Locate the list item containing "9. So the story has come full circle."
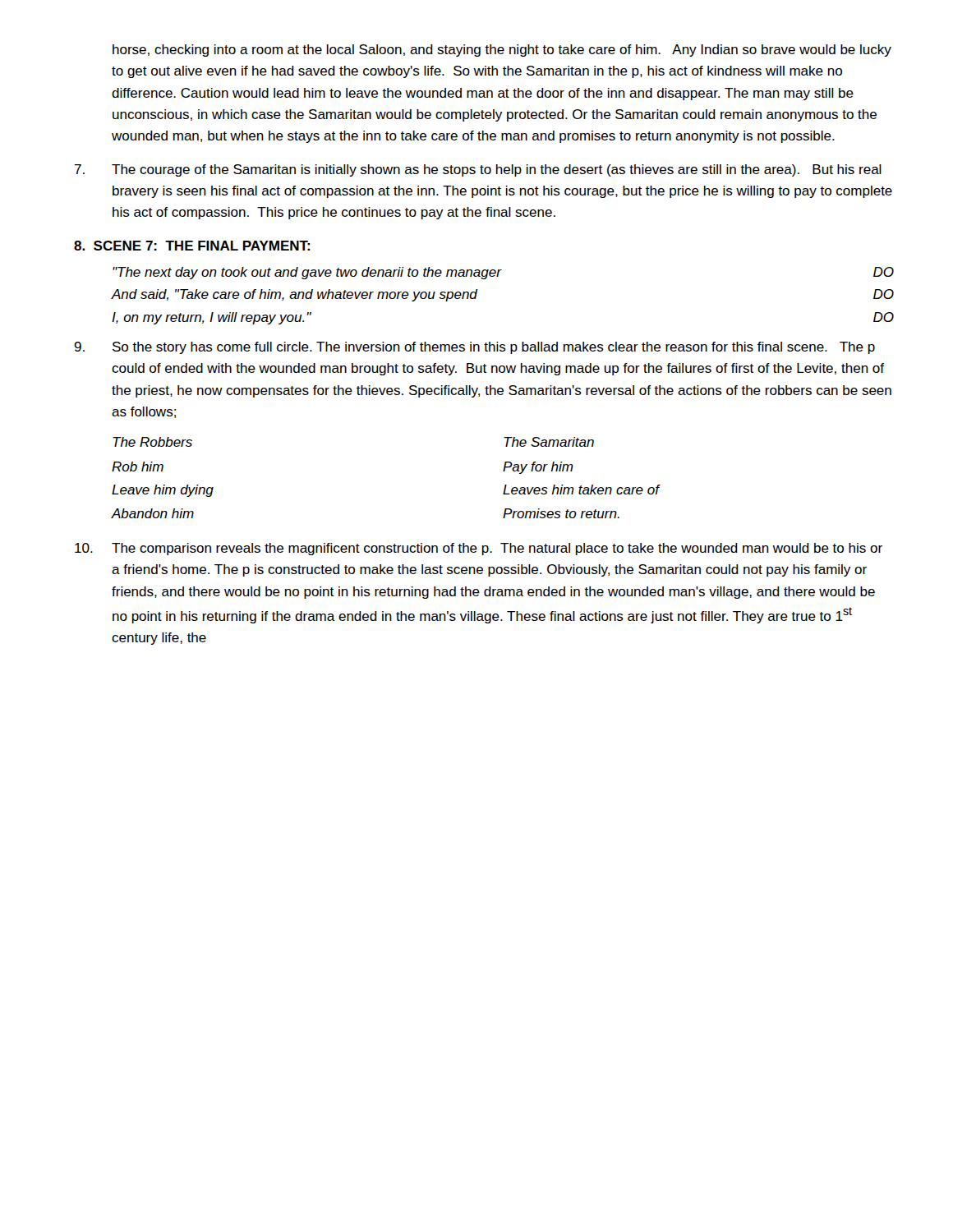 [484, 380]
